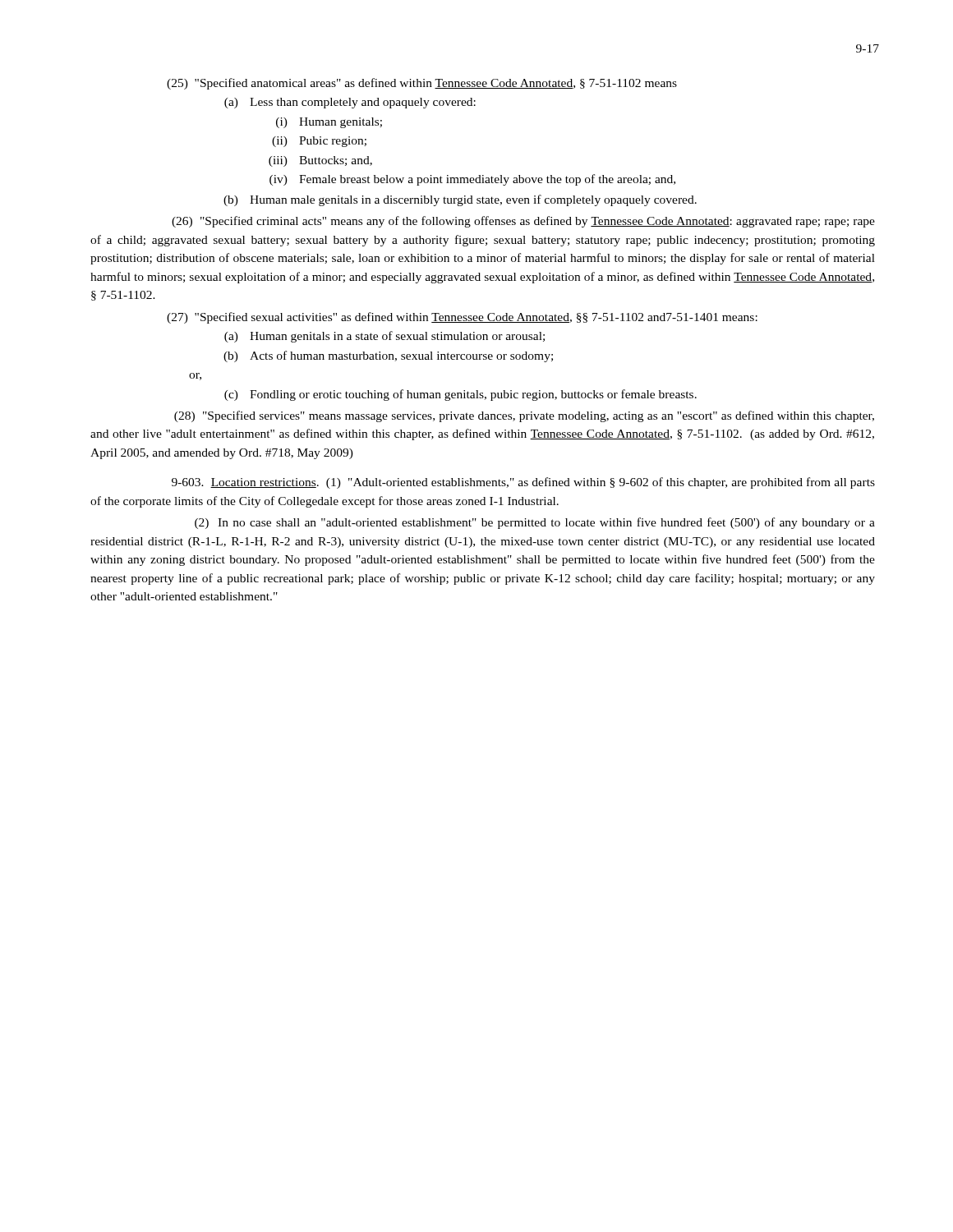Select the region starting "(27) "Specified sexual activities" as defined within Tennessee"

(x=483, y=355)
